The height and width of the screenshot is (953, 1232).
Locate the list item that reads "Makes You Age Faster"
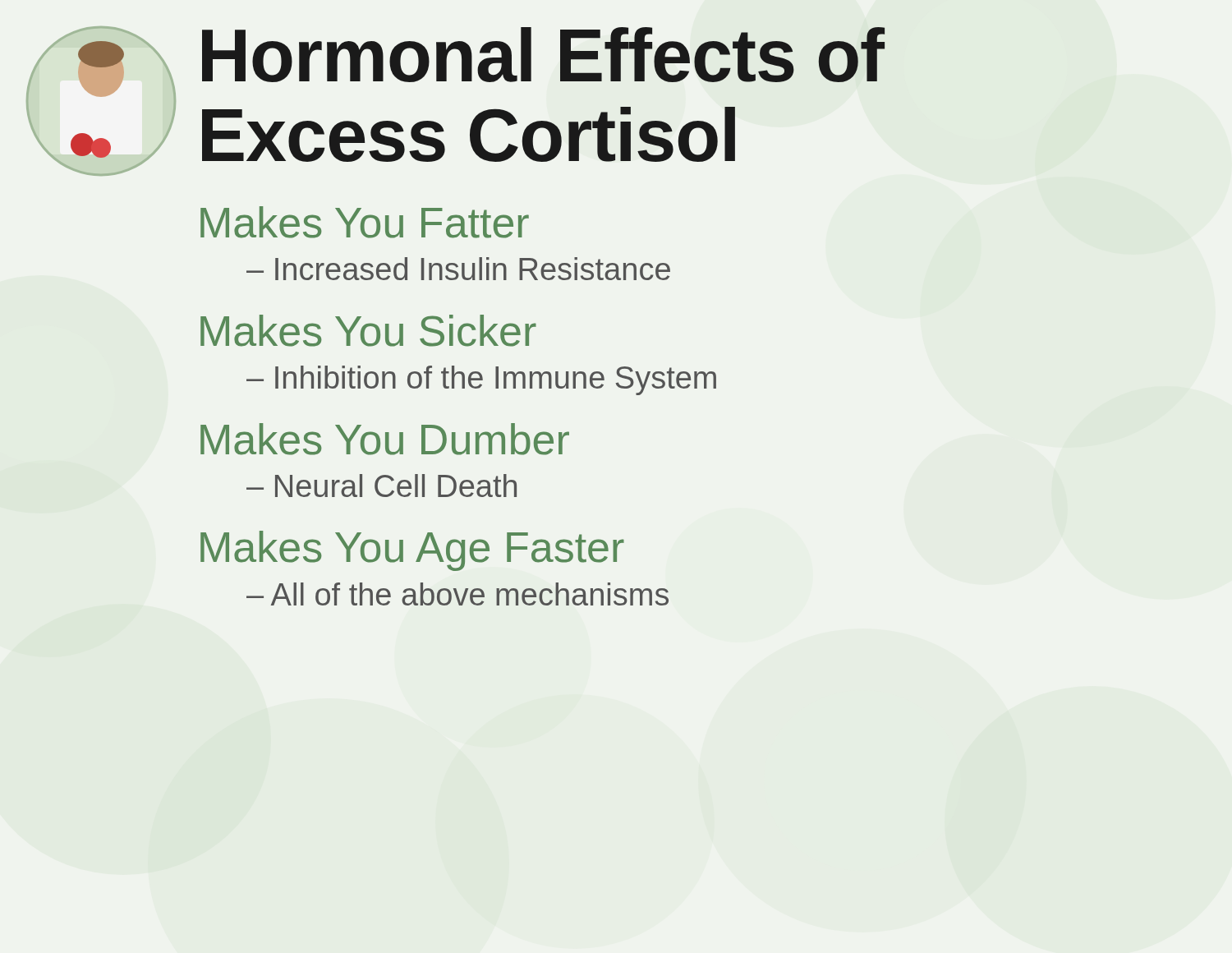click(411, 547)
